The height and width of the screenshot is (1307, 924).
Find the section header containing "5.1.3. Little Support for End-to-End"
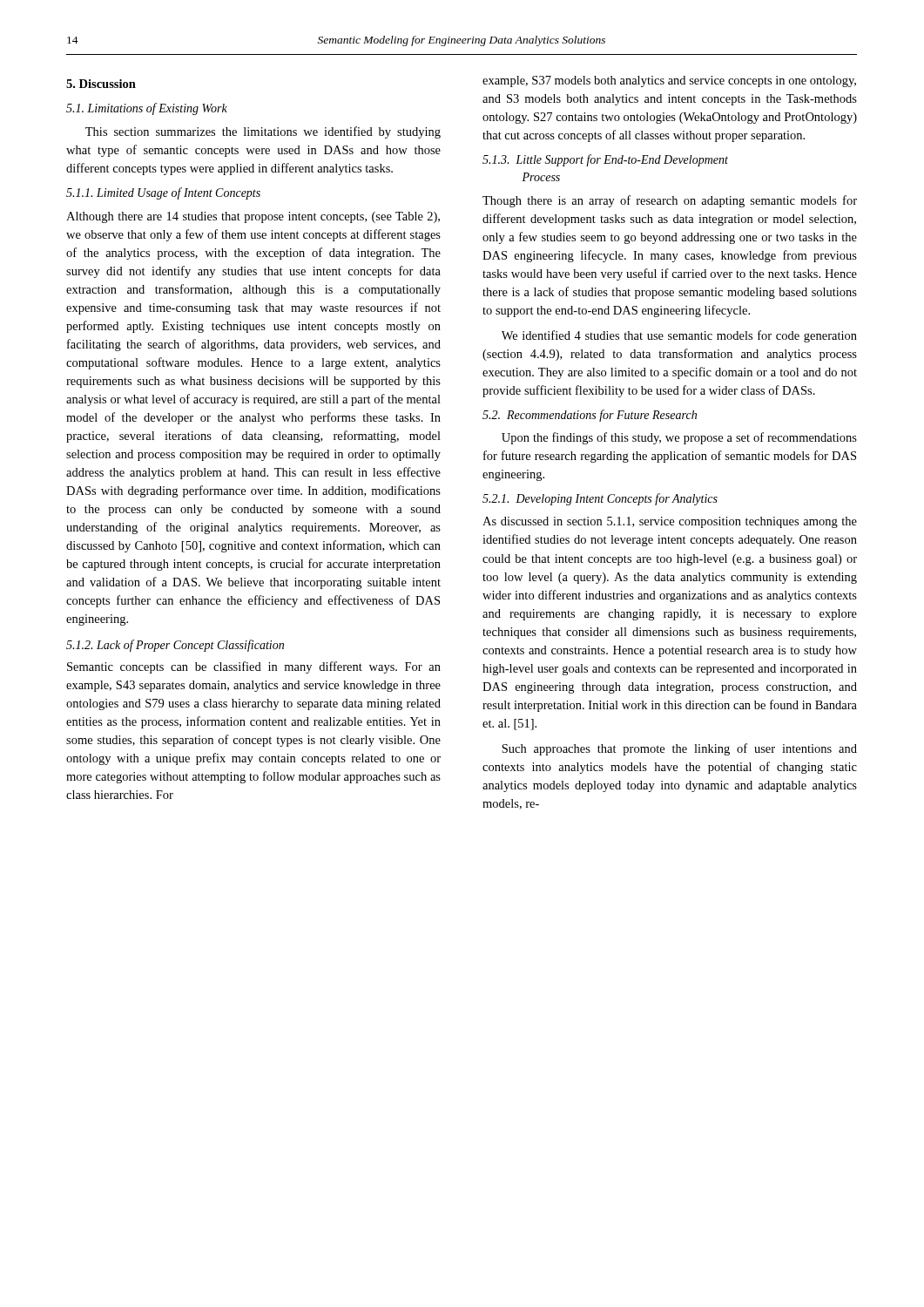coord(605,169)
